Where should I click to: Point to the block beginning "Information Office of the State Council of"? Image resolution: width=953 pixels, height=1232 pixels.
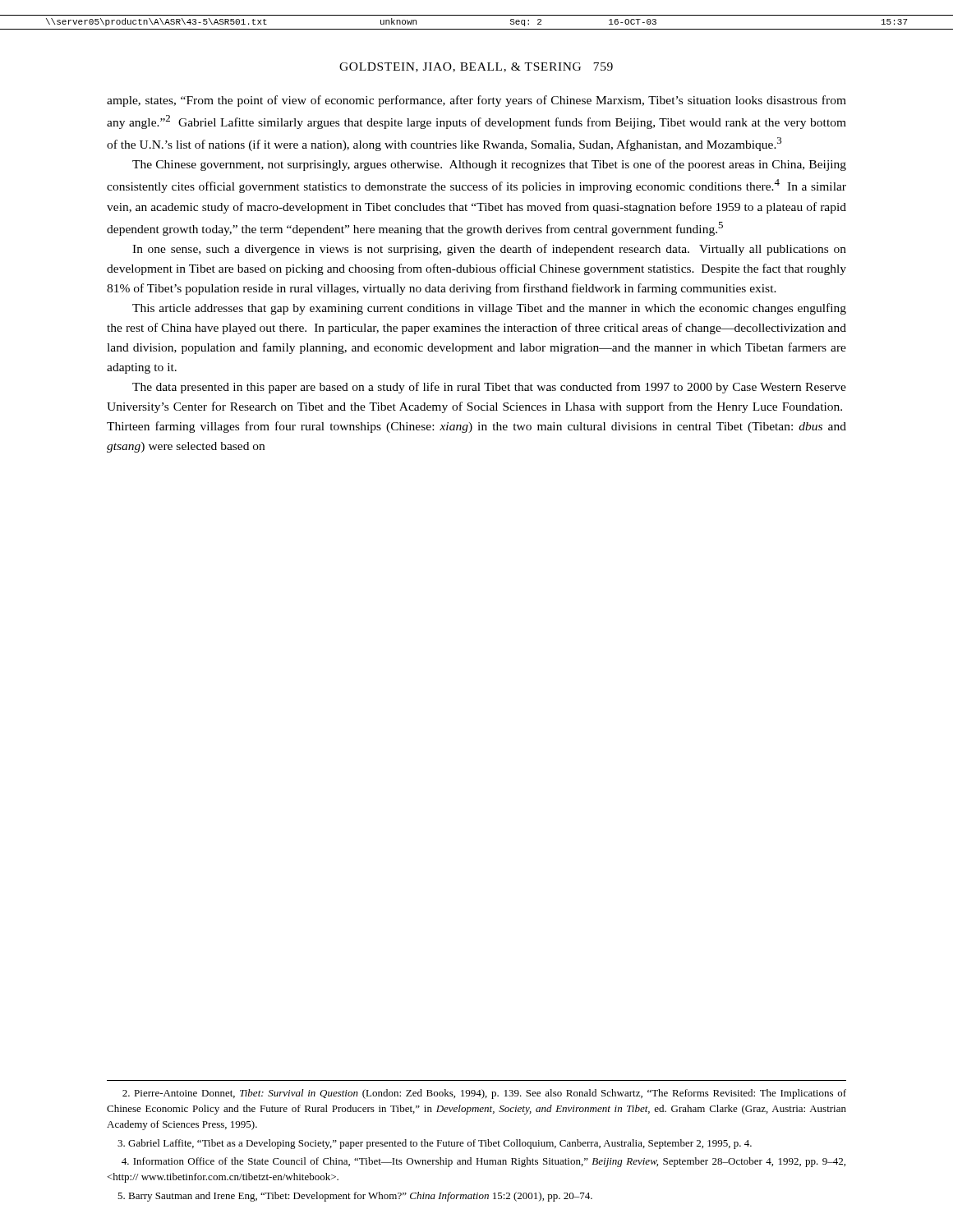pos(476,1169)
